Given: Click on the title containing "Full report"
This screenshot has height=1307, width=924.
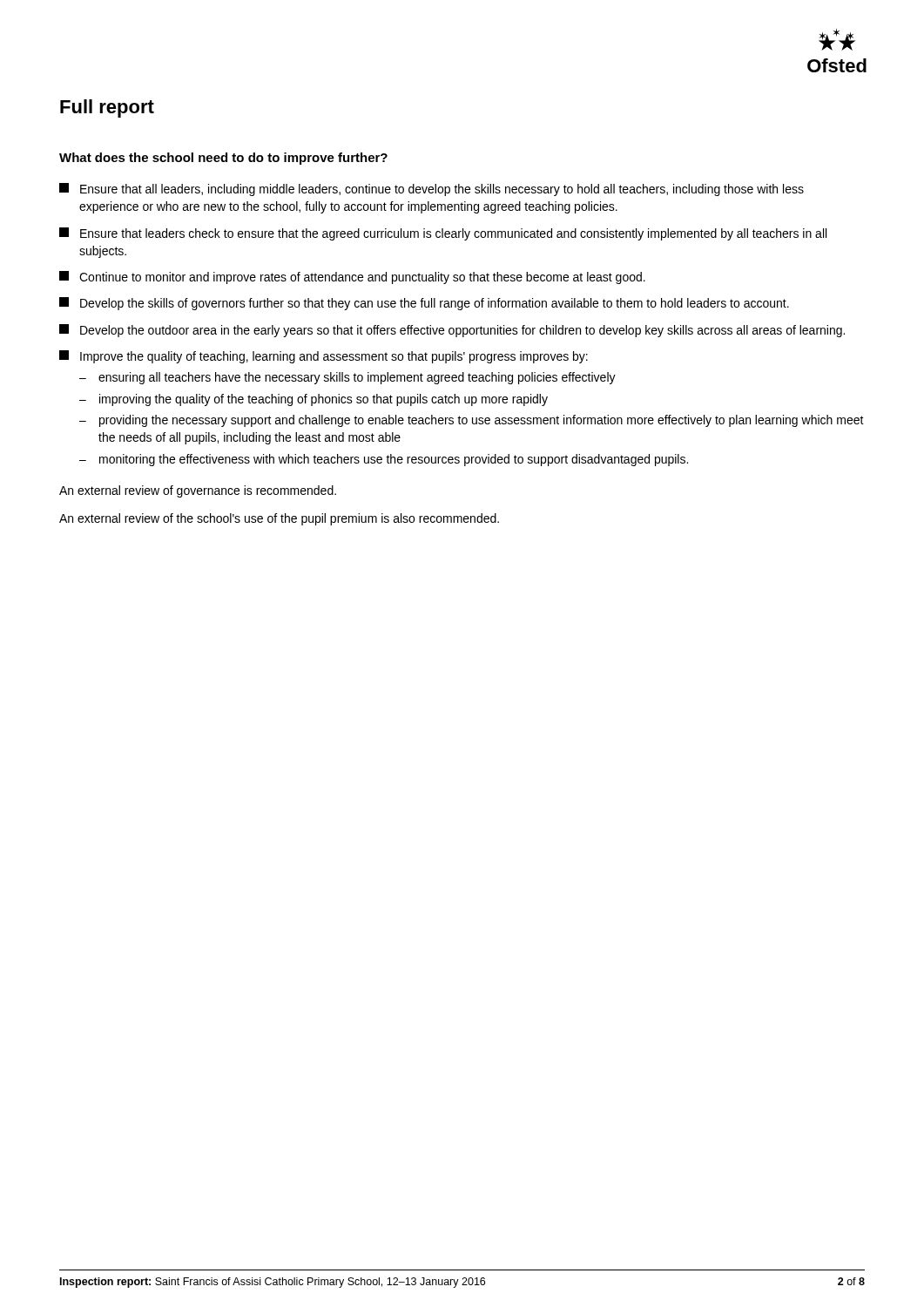Looking at the screenshot, I should pyautogui.click(x=107, y=108).
